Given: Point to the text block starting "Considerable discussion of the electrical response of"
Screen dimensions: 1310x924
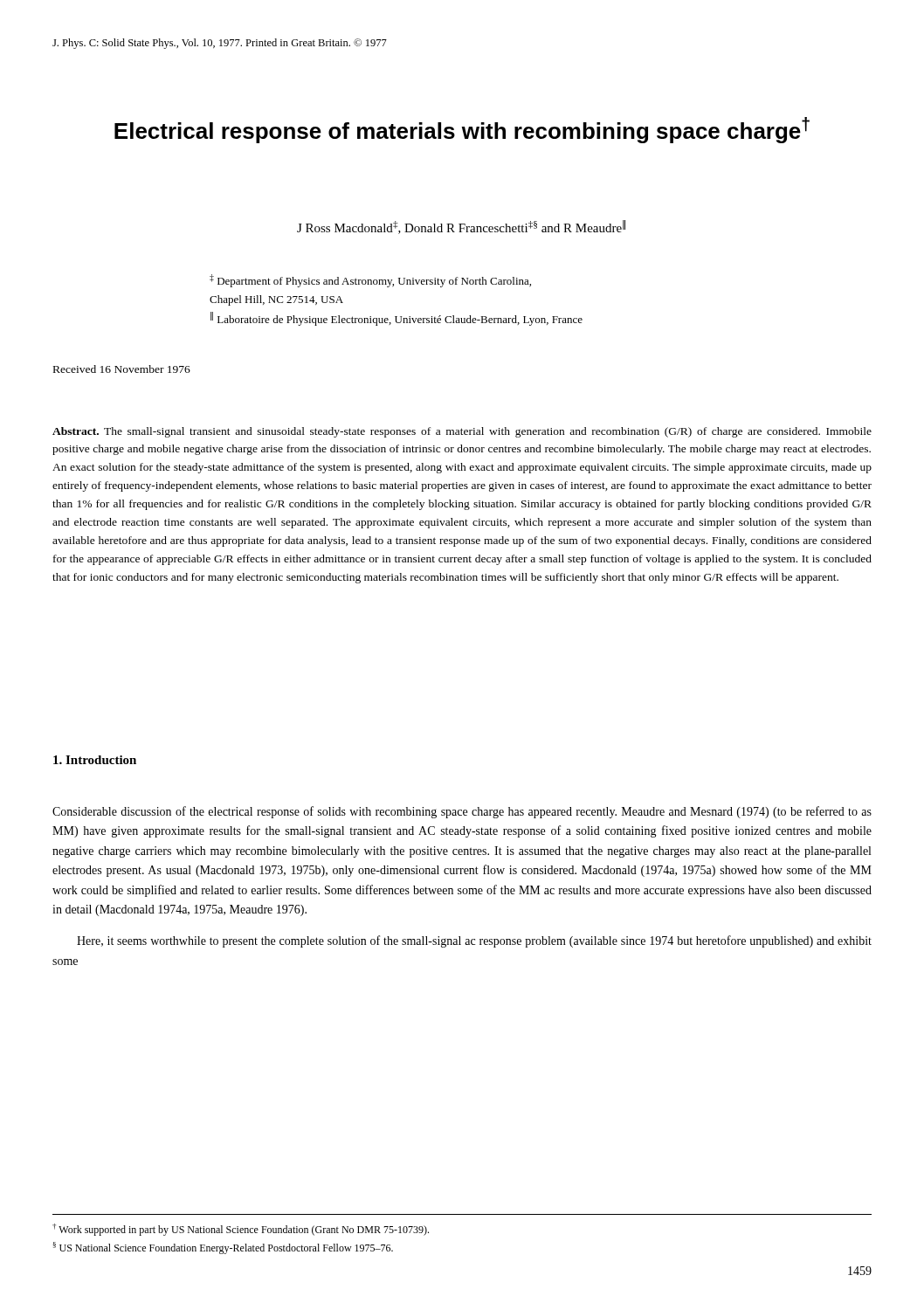Looking at the screenshot, I should (462, 887).
